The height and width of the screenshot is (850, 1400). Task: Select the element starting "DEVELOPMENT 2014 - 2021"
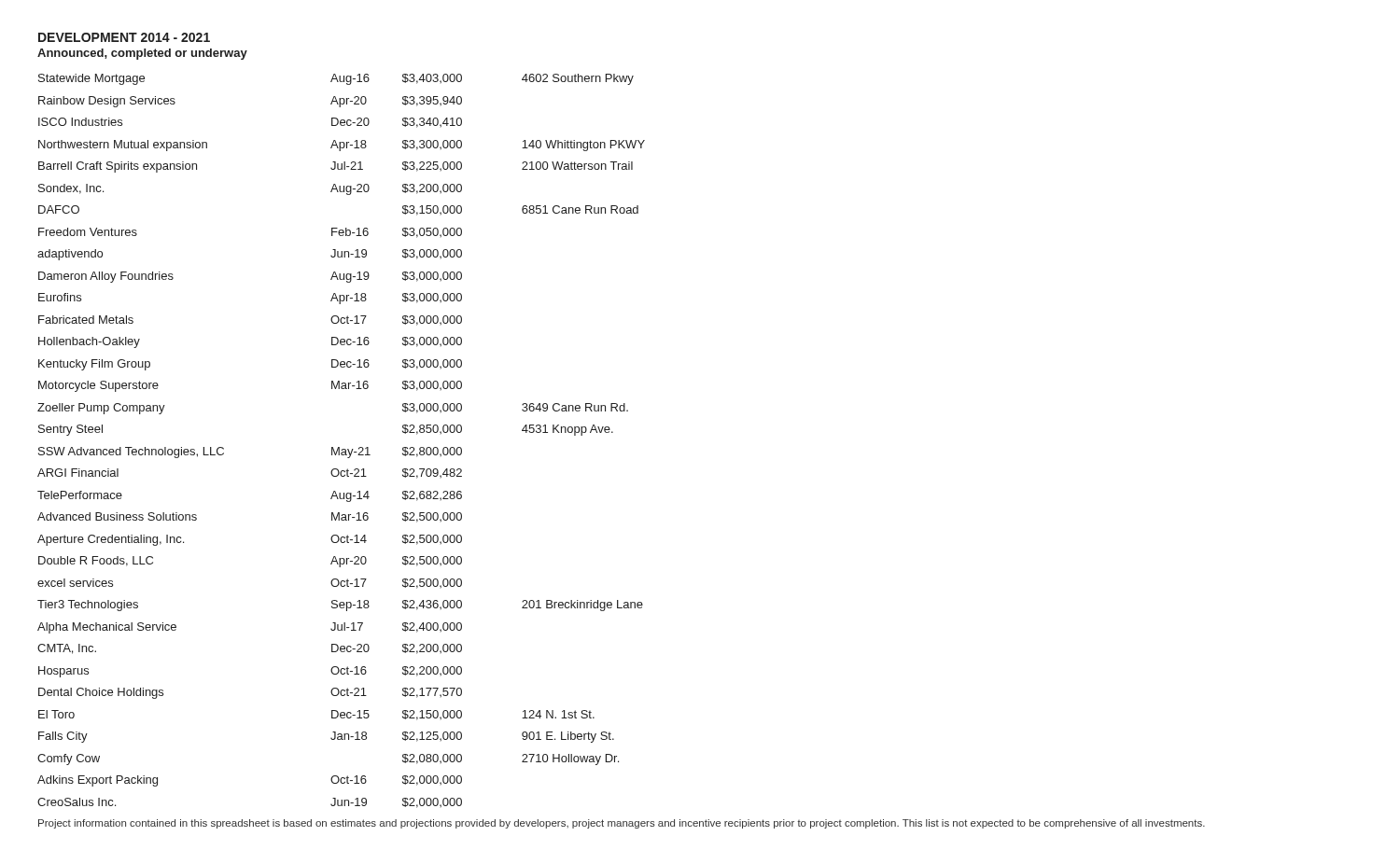pos(124,37)
